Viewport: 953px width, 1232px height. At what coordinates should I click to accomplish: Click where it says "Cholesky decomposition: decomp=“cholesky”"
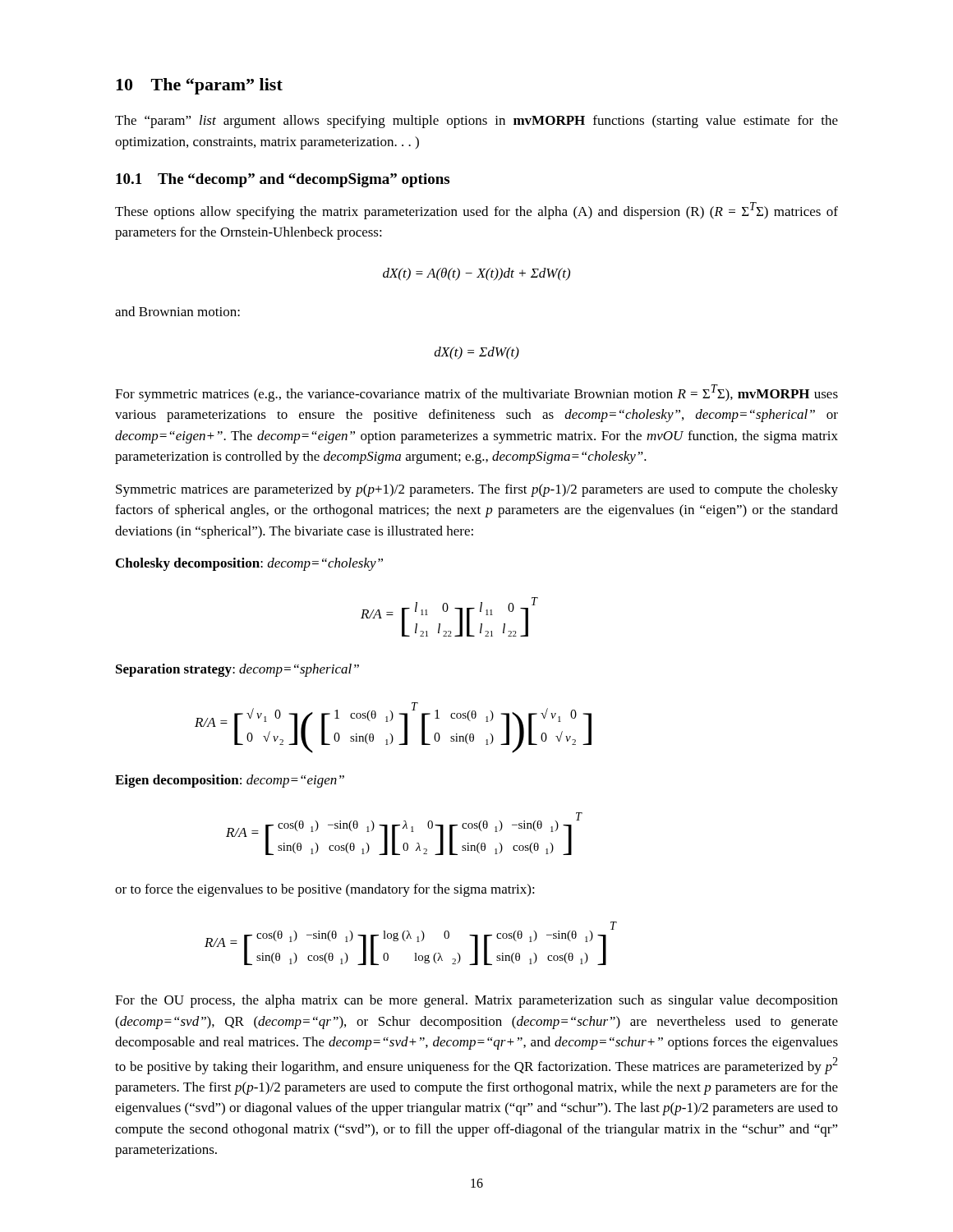(249, 564)
